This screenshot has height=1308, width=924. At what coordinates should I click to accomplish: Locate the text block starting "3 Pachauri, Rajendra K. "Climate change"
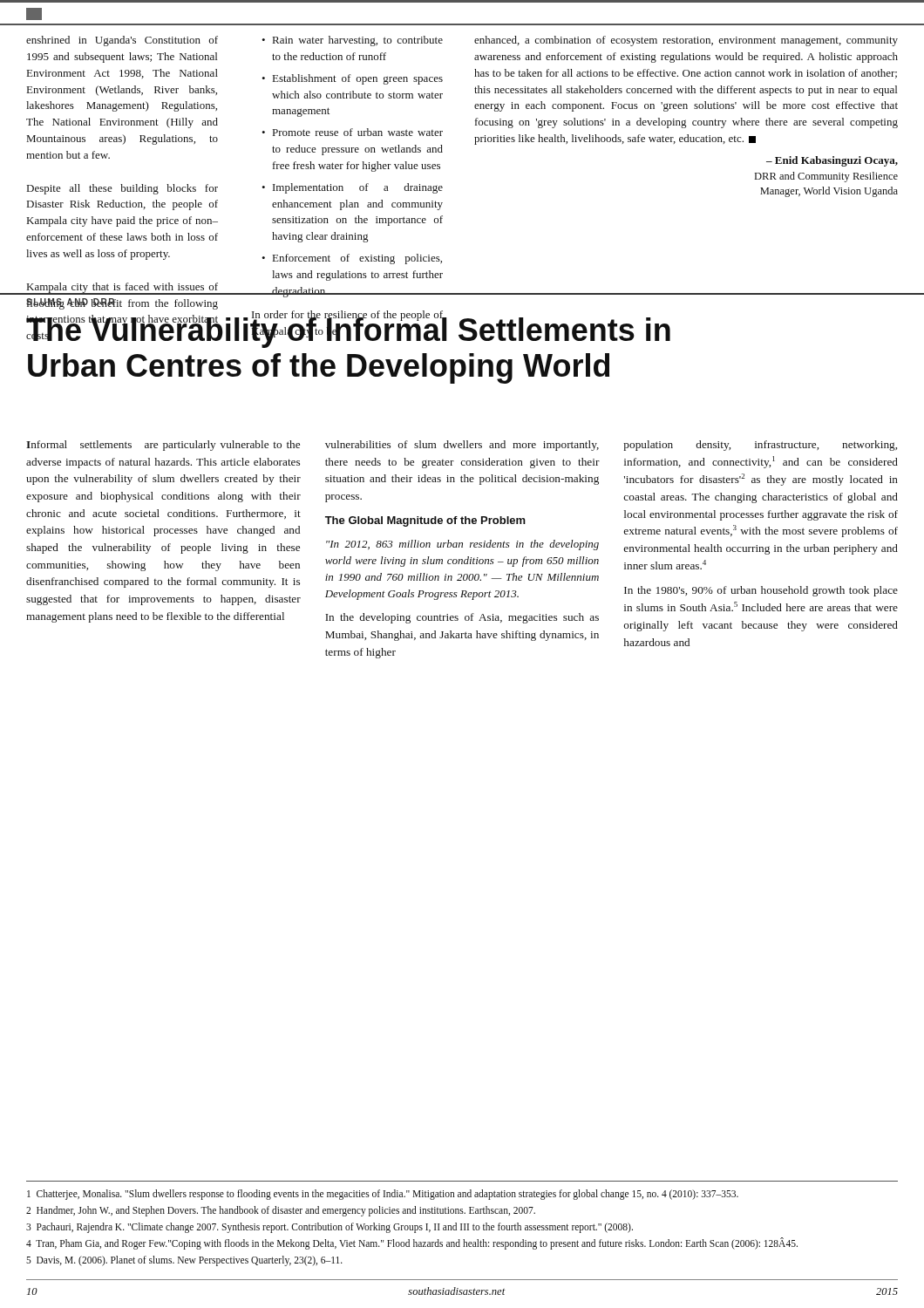click(330, 1227)
